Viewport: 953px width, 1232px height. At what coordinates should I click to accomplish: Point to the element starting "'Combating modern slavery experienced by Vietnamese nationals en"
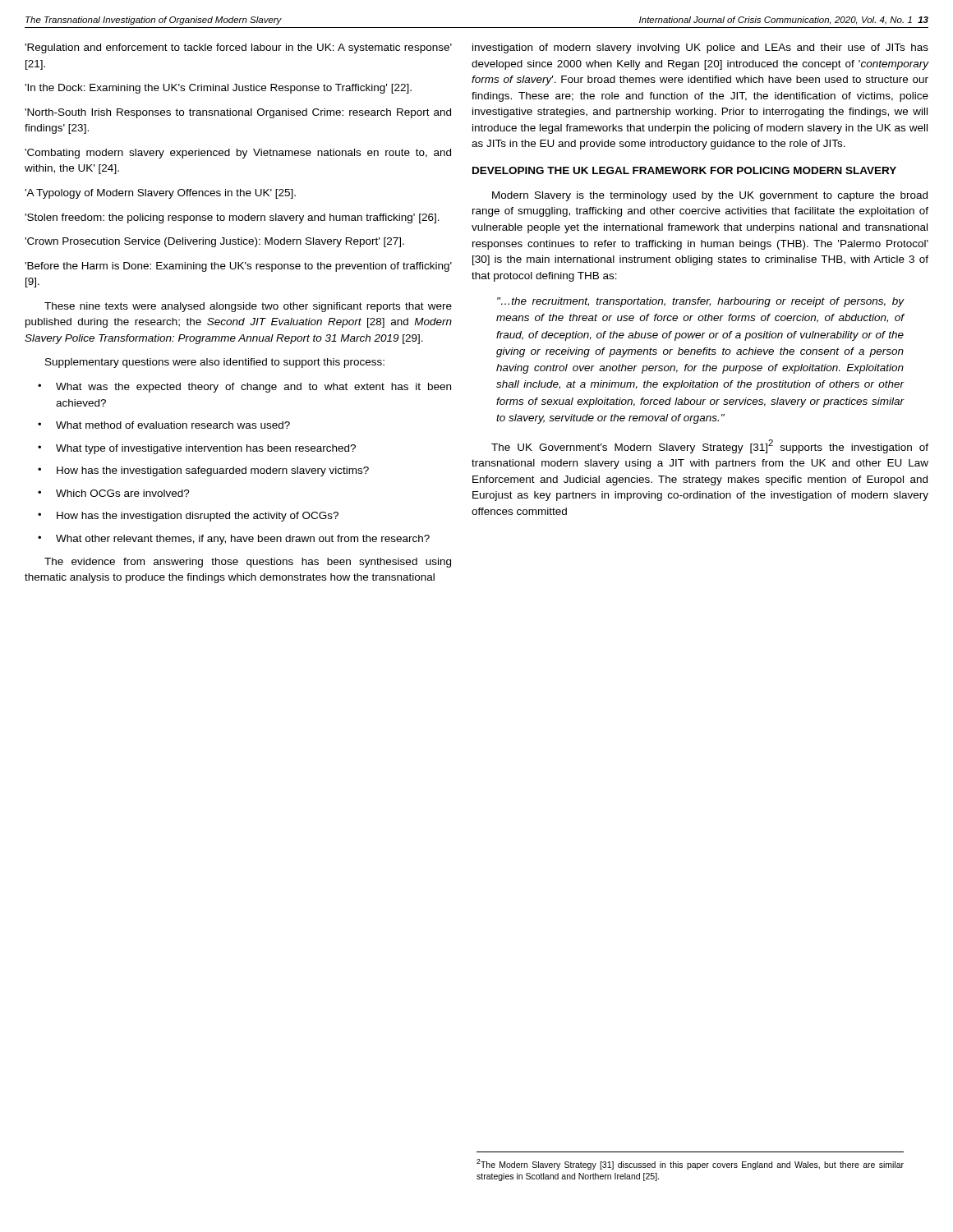238,160
